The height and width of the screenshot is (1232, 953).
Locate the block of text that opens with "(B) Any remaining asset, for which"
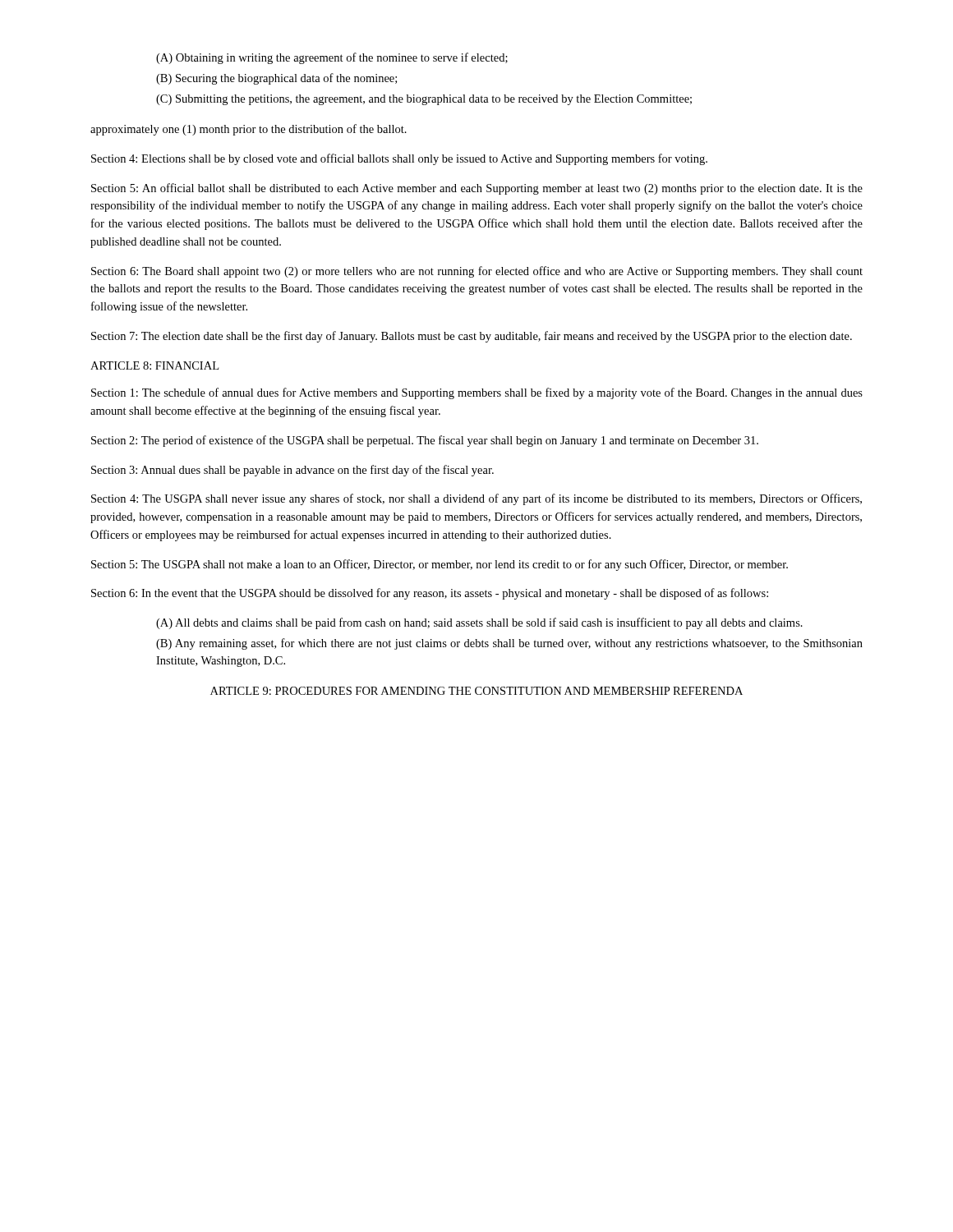tap(509, 652)
